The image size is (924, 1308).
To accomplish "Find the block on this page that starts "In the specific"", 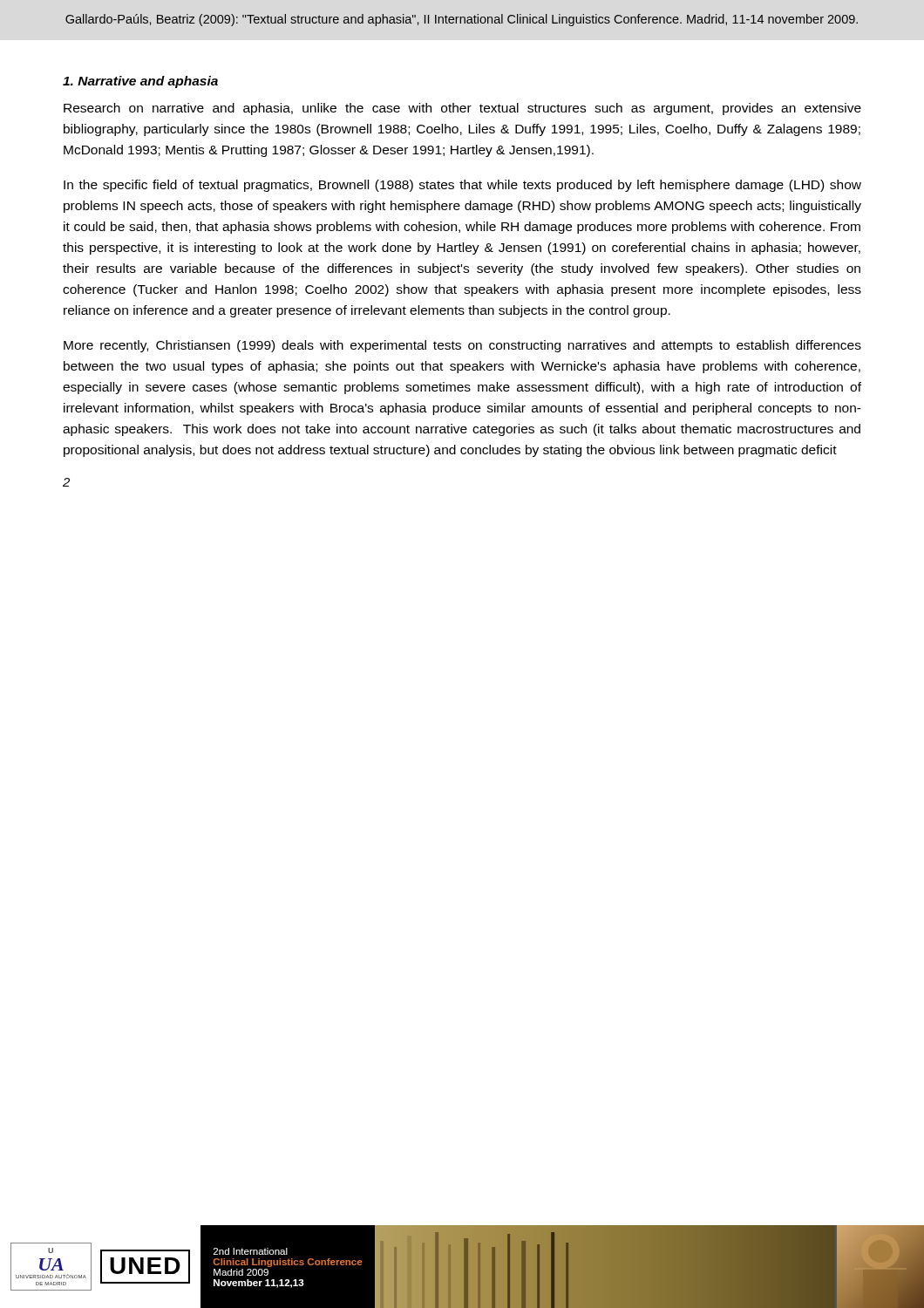I will [462, 247].
